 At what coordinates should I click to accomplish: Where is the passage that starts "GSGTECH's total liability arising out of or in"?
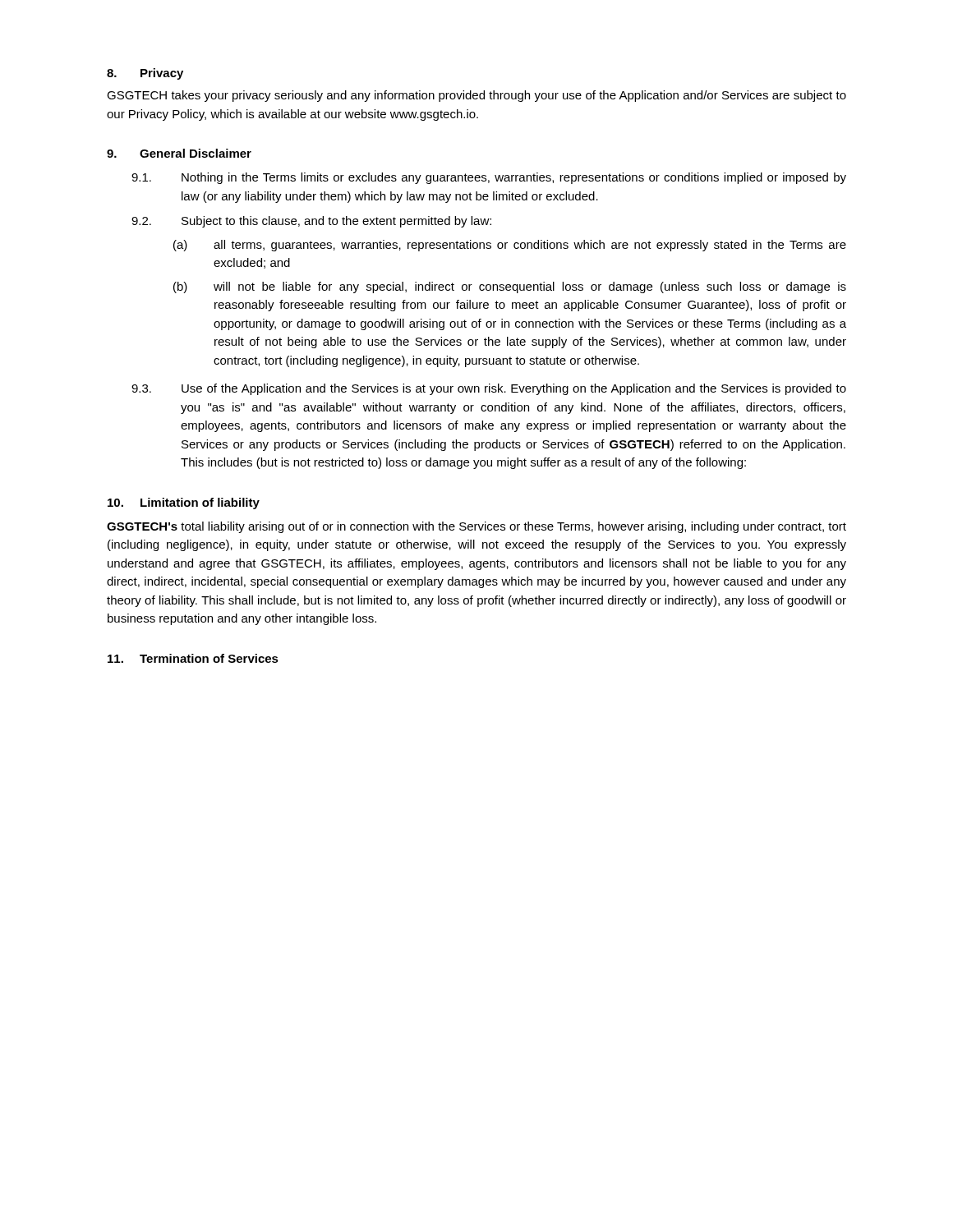tap(476, 572)
